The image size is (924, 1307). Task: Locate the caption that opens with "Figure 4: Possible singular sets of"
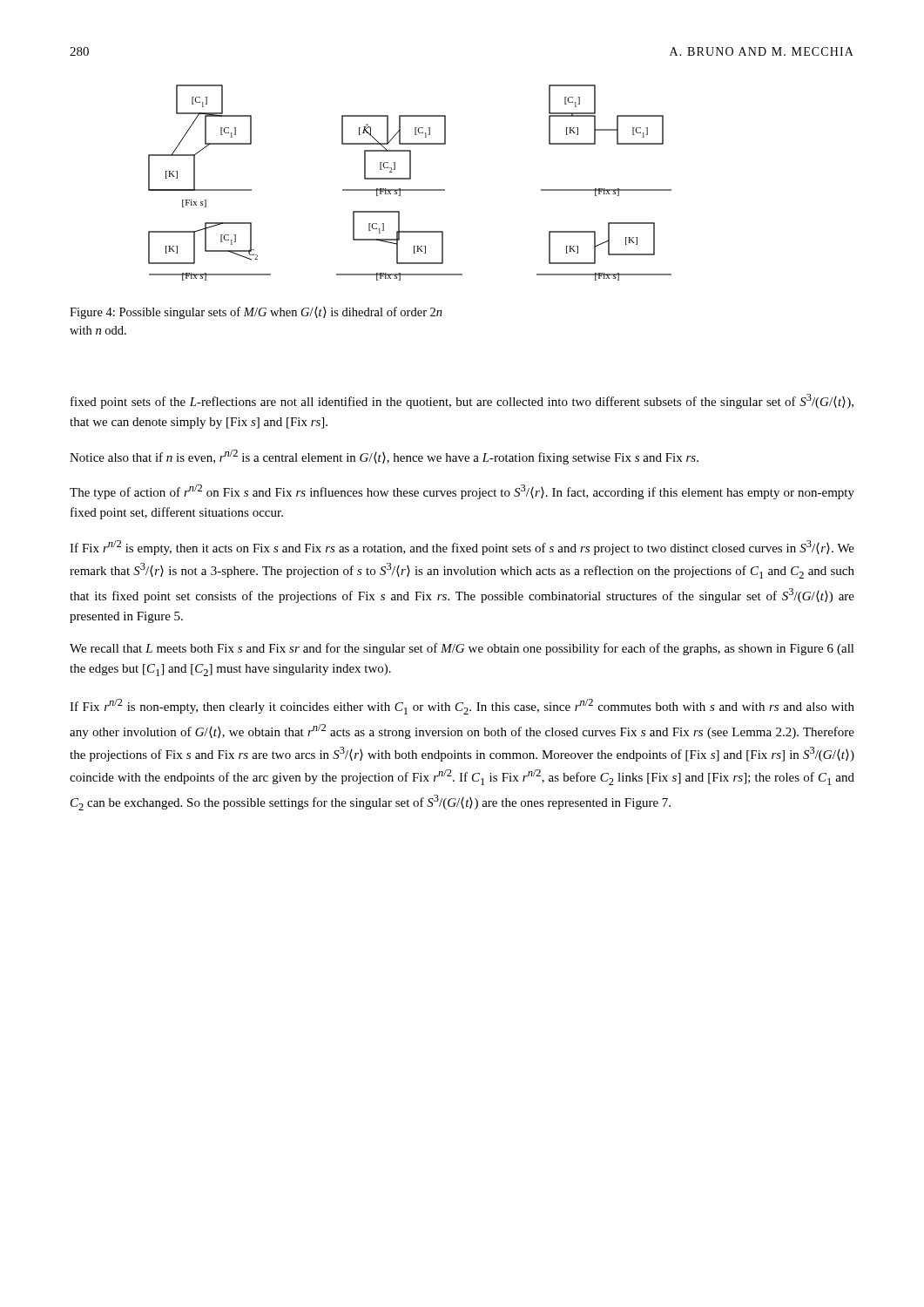[256, 321]
